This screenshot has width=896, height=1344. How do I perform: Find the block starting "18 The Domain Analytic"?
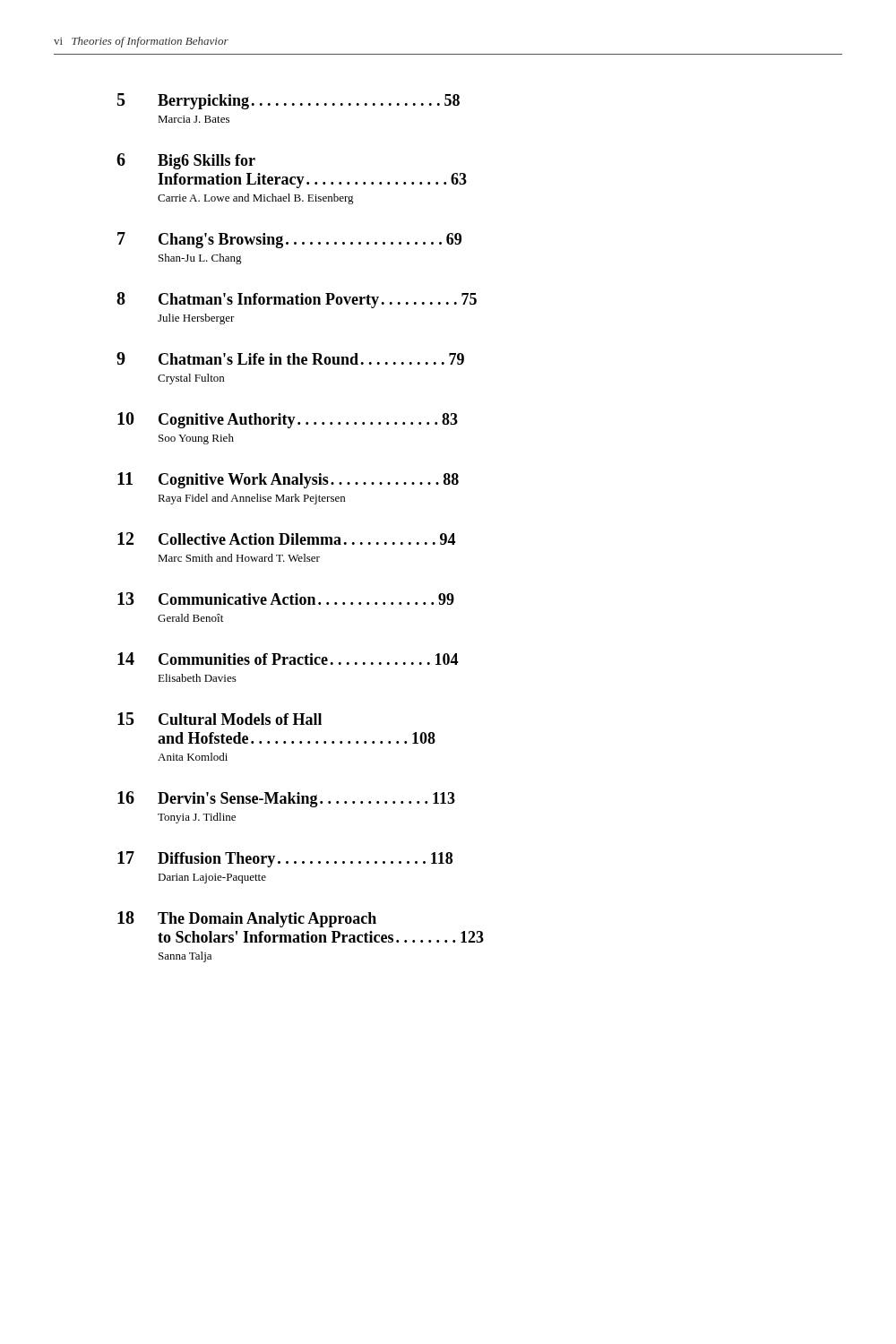[x=448, y=935]
